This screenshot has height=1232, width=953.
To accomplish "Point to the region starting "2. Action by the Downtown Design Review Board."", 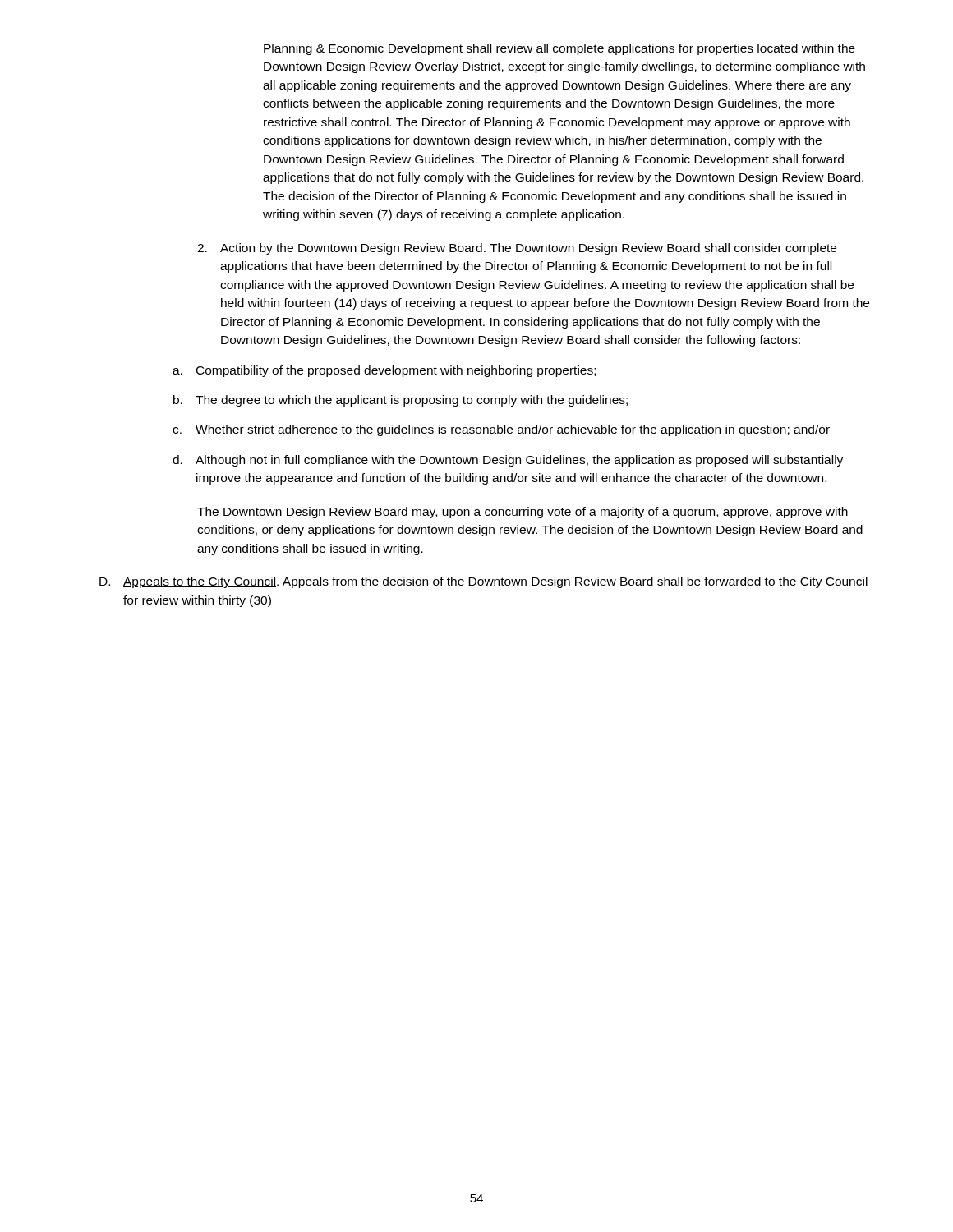I will [x=538, y=294].
